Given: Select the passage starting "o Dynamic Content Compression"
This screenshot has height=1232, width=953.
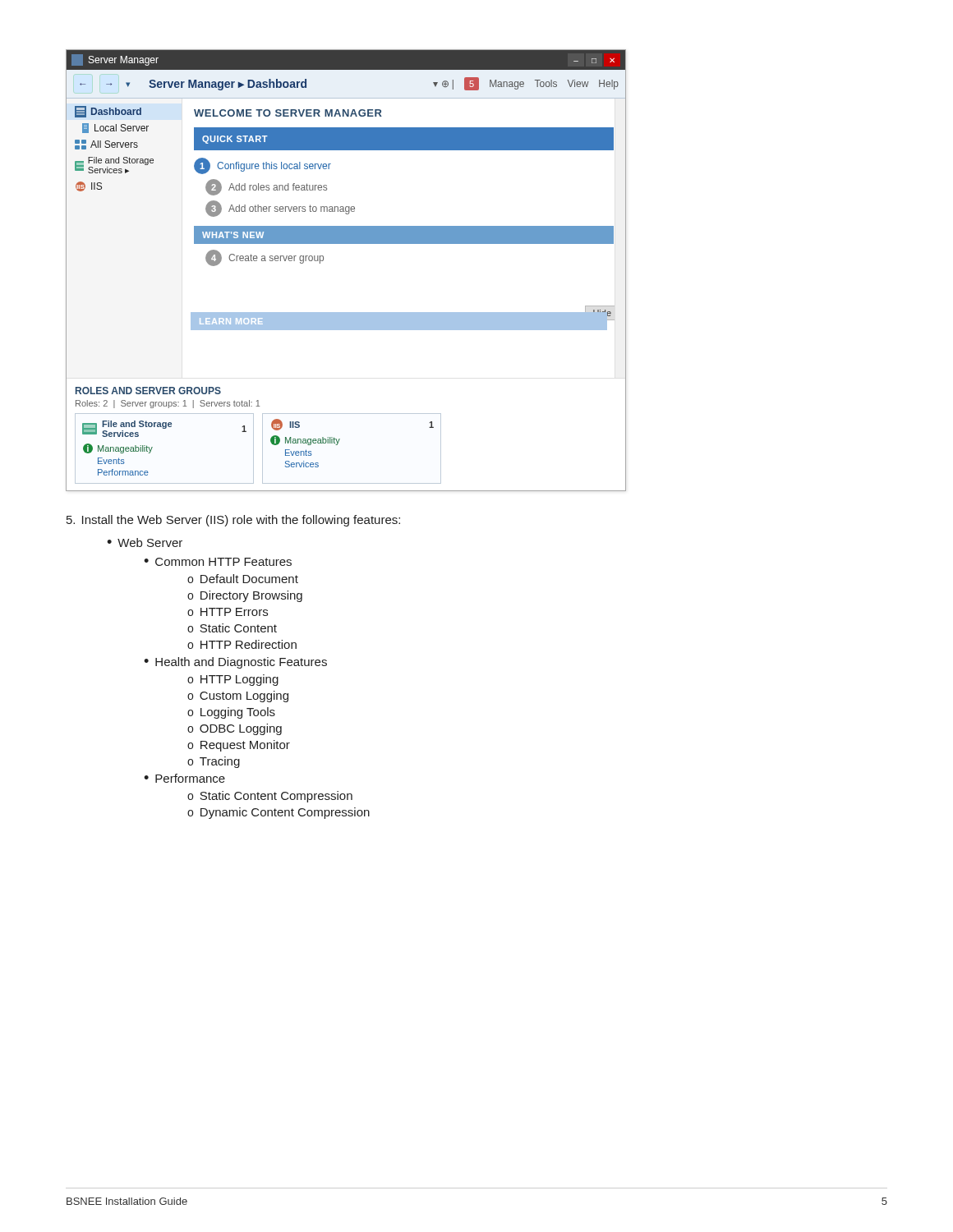Looking at the screenshot, I should [x=279, y=812].
